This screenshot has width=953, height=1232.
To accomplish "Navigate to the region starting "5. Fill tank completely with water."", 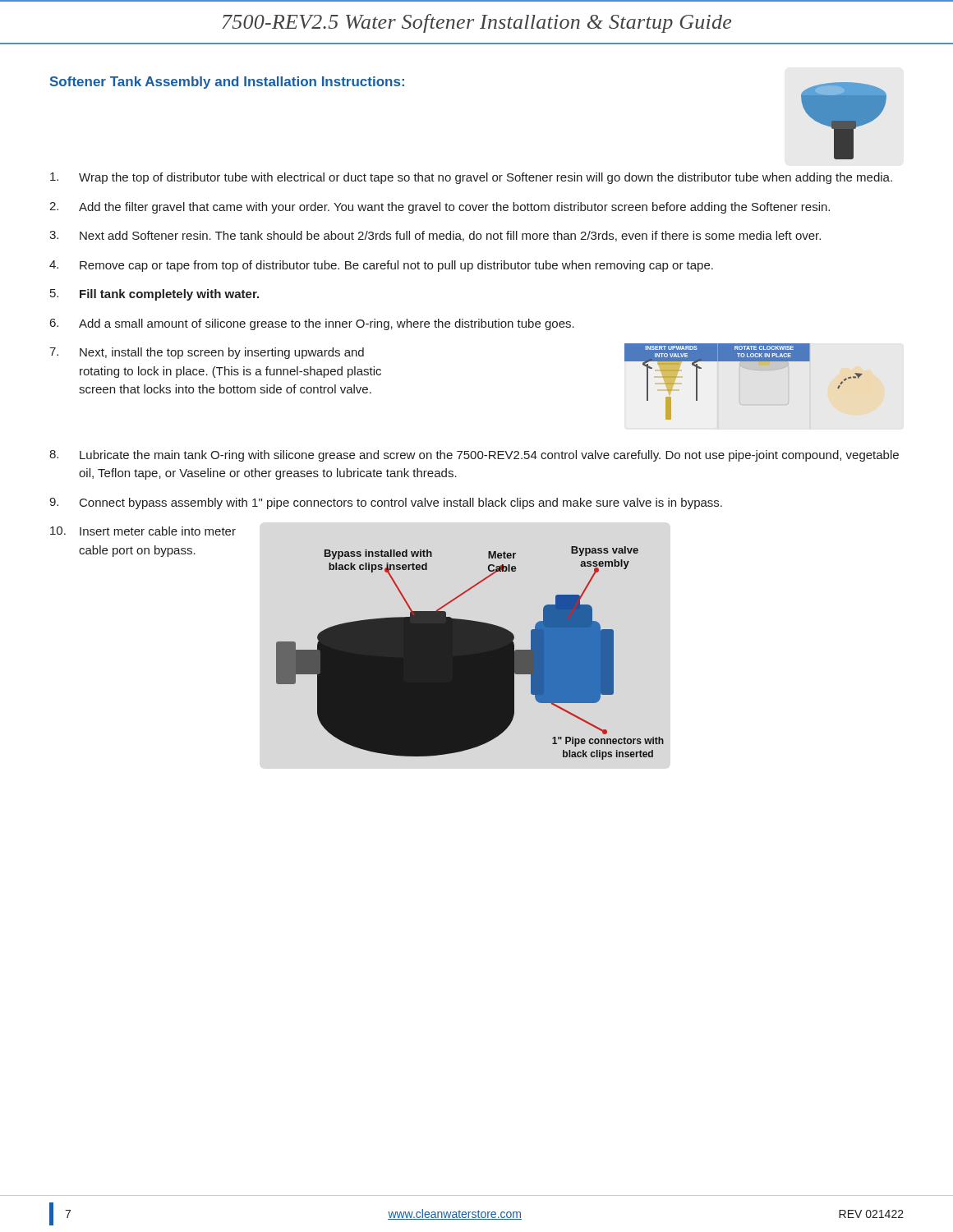I will coord(154,295).
